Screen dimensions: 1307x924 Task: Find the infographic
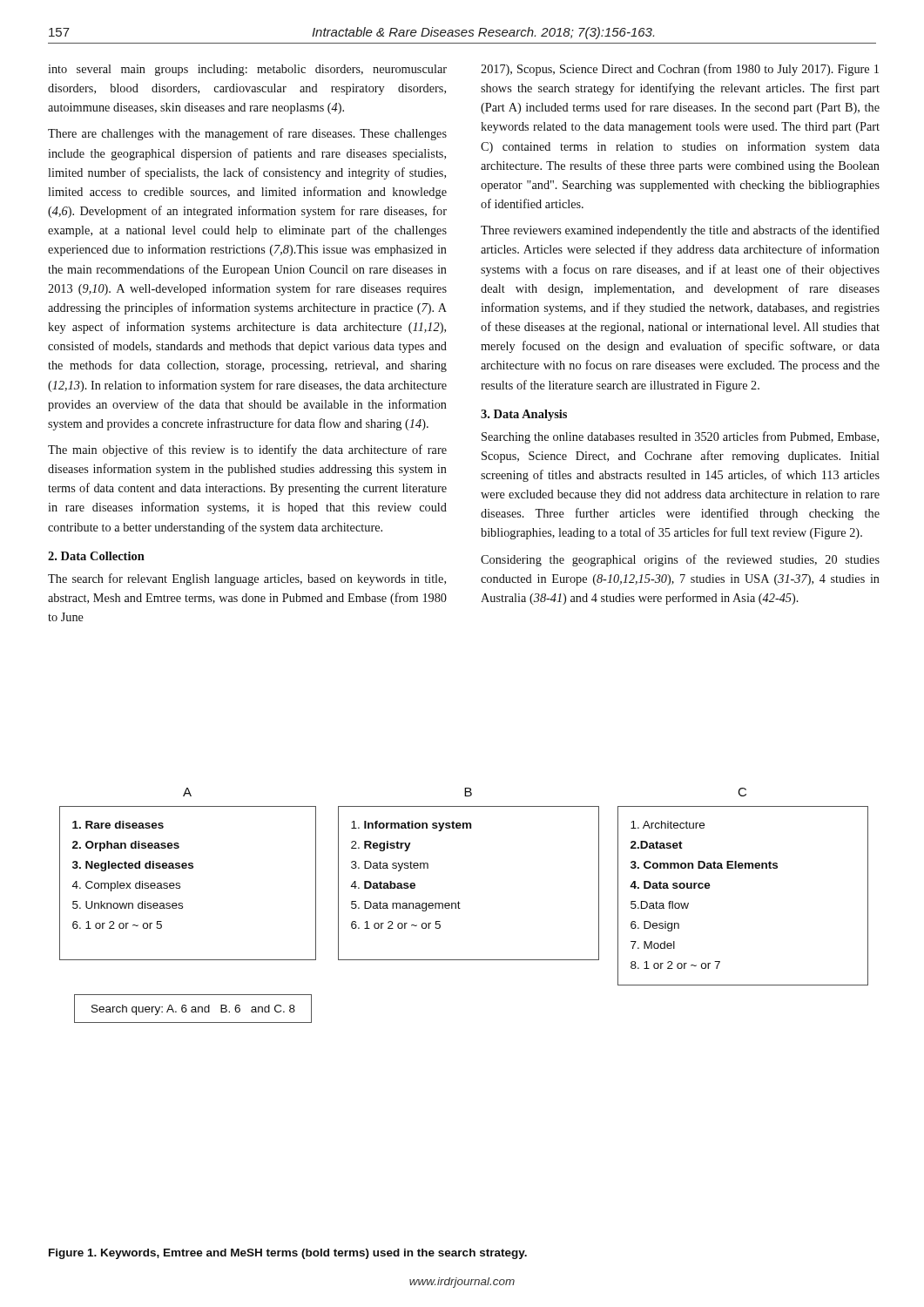click(x=462, y=903)
